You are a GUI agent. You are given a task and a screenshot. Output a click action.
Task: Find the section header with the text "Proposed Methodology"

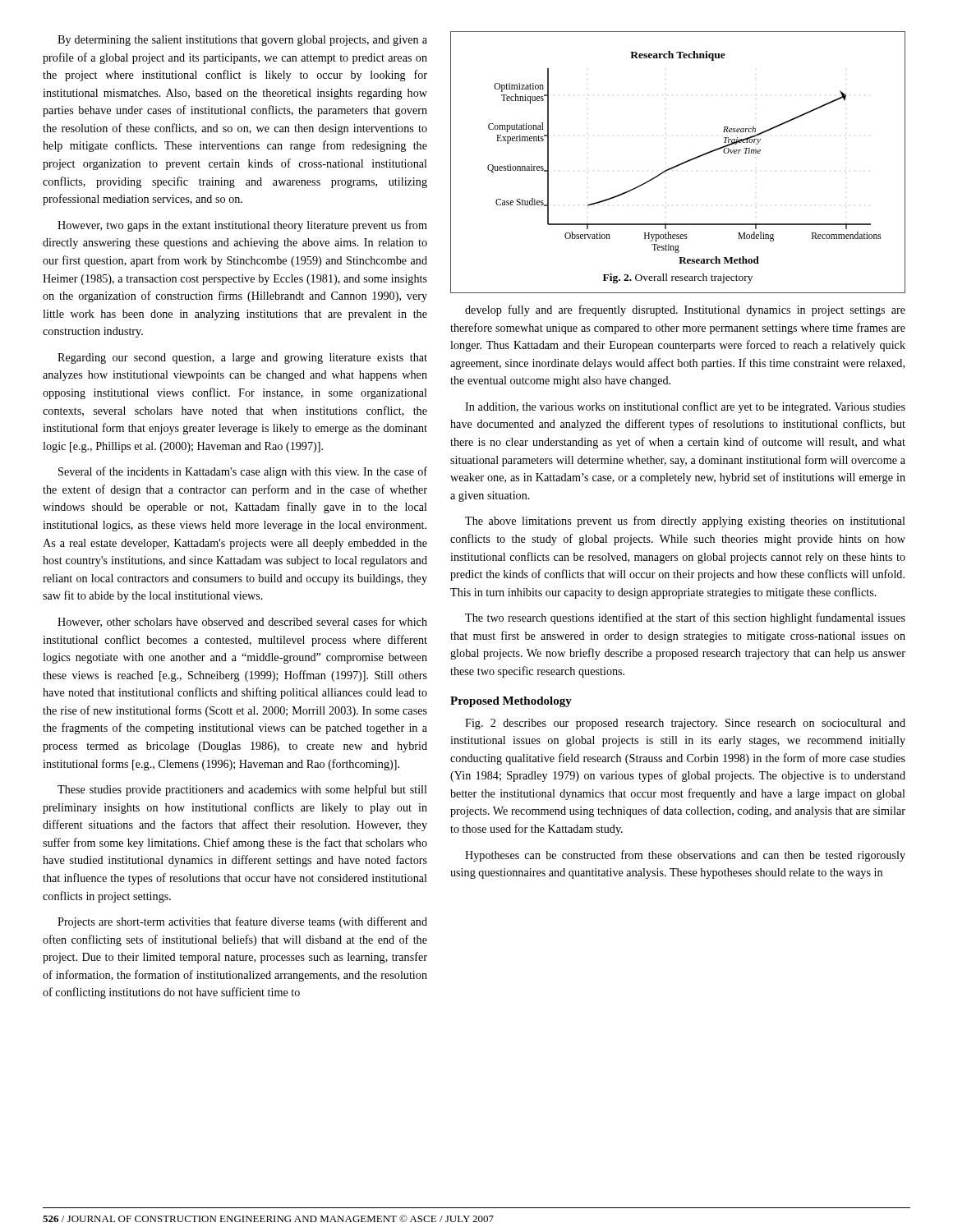click(511, 700)
